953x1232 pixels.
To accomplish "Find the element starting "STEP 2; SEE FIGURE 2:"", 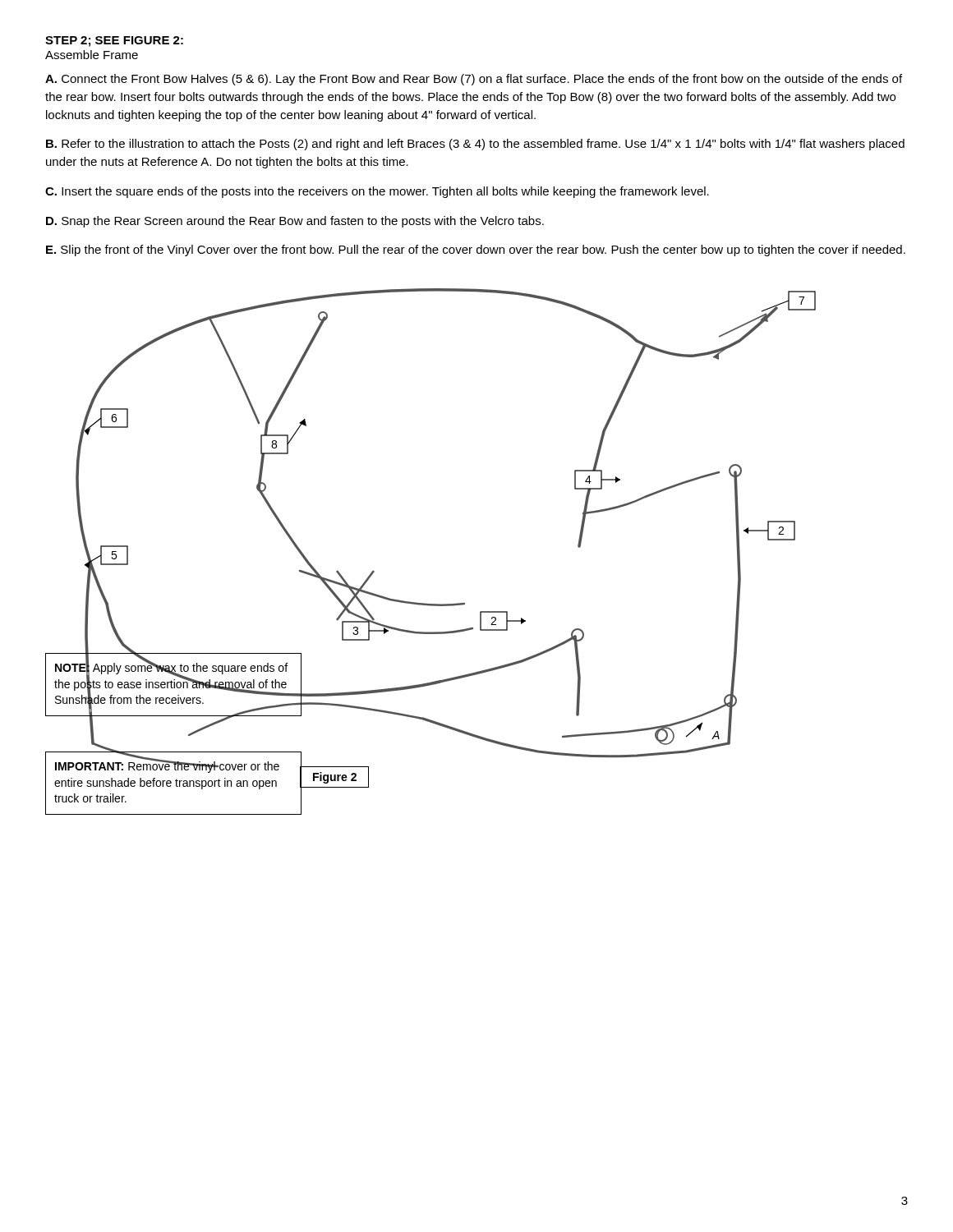I will pos(115,40).
